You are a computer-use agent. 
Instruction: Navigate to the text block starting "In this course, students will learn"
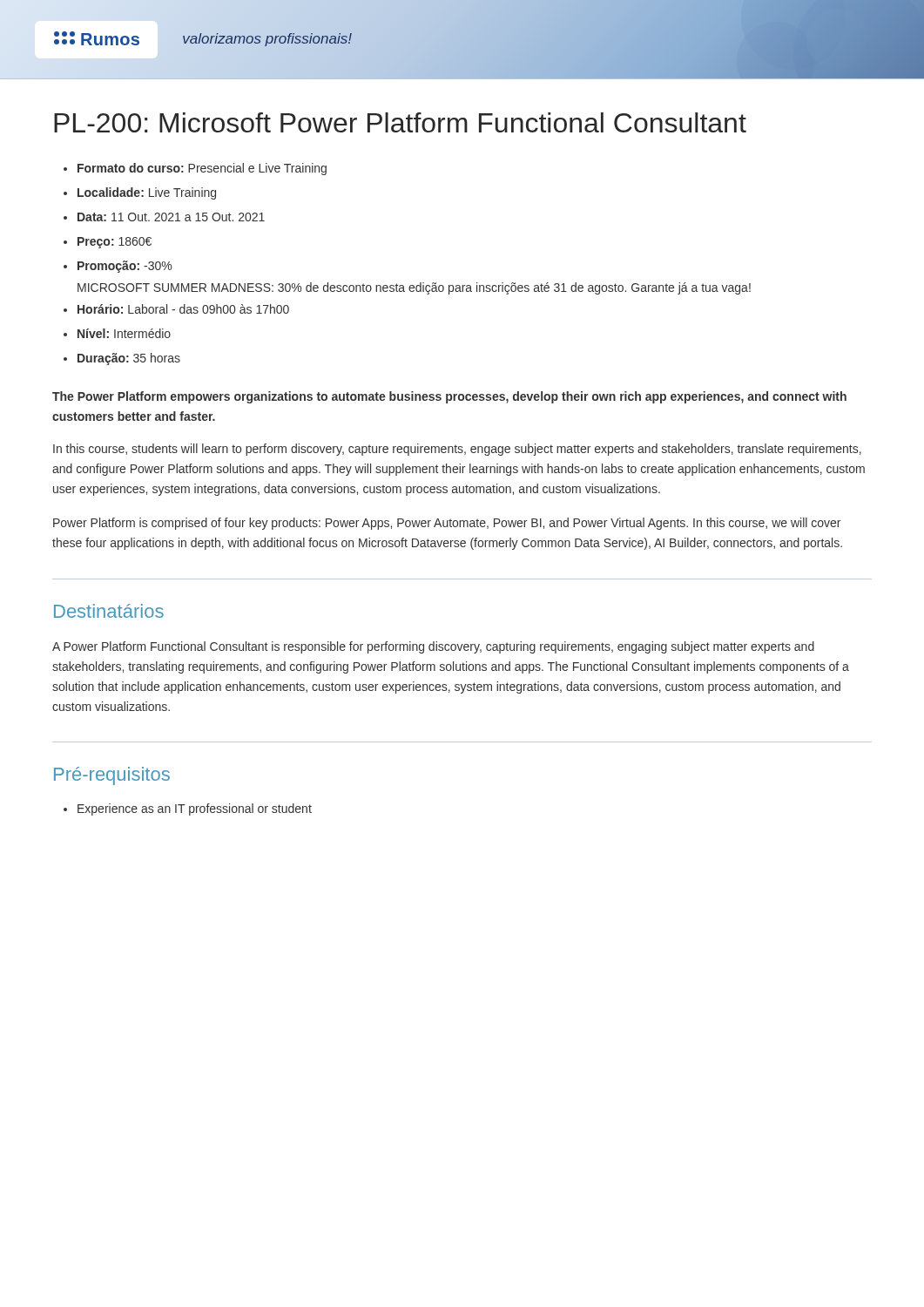point(459,469)
